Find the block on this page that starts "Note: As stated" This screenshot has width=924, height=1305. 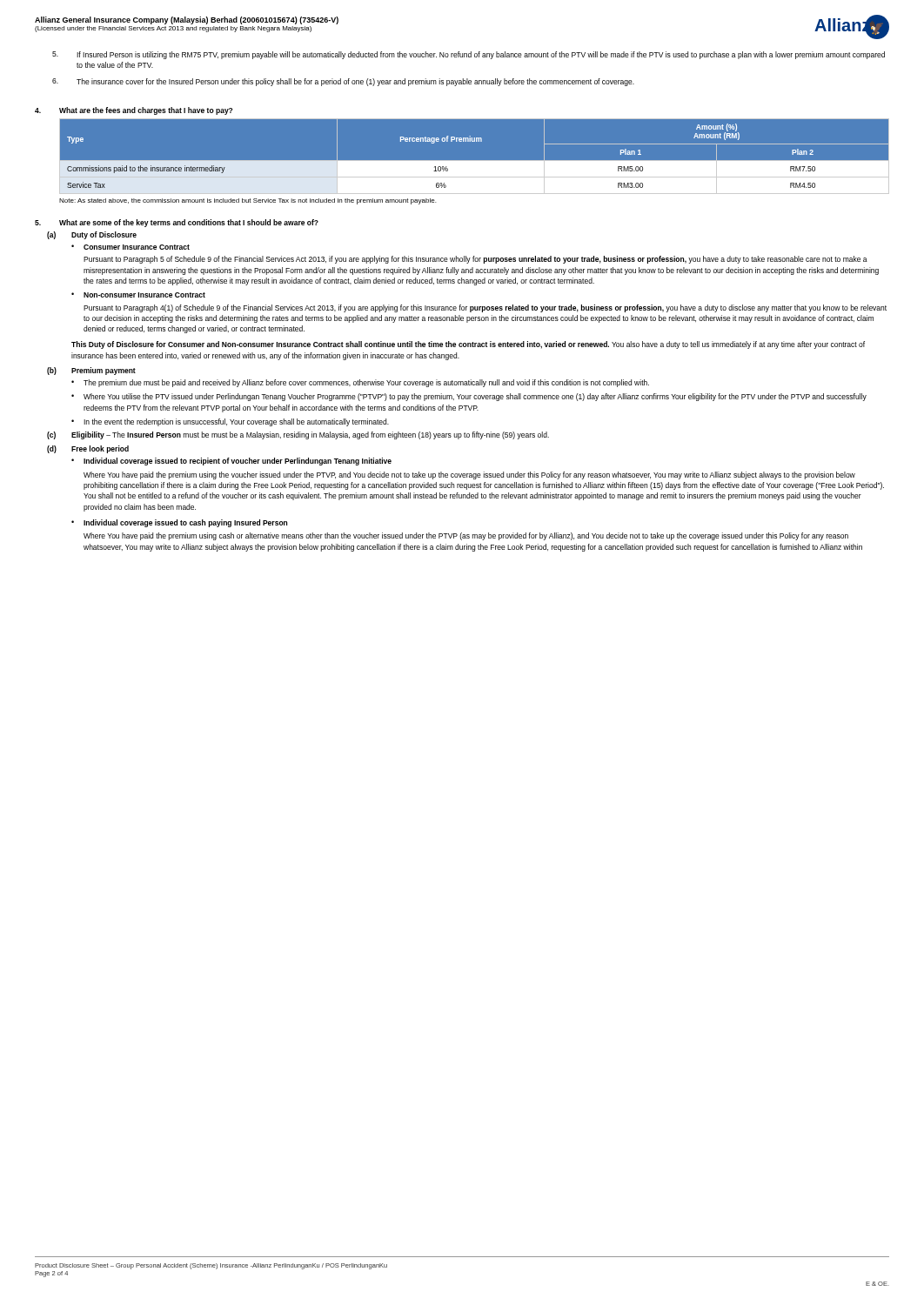click(x=248, y=200)
